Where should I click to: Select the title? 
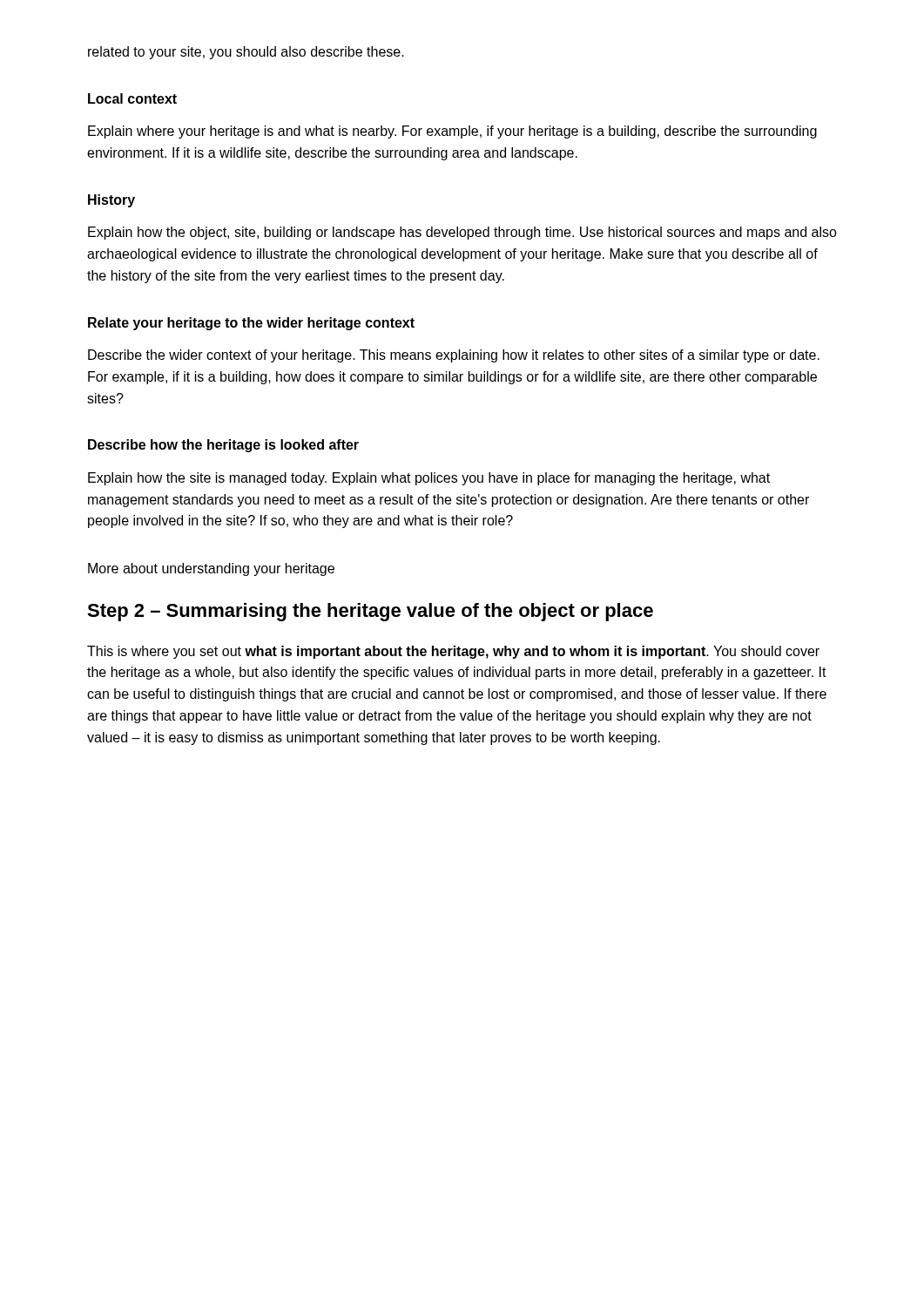(370, 610)
